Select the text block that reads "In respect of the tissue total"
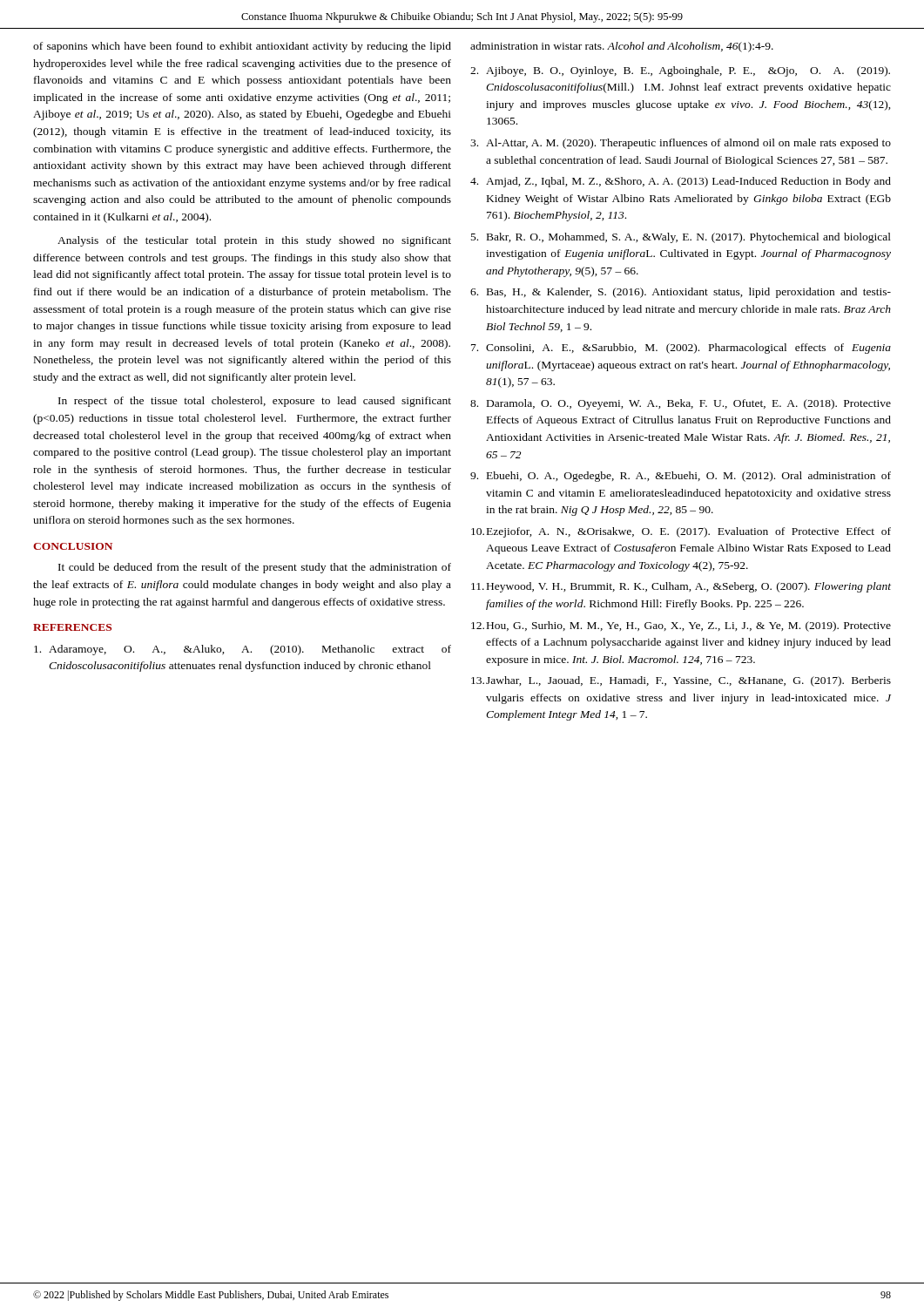The width and height of the screenshot is (924, 1307). 242,460
